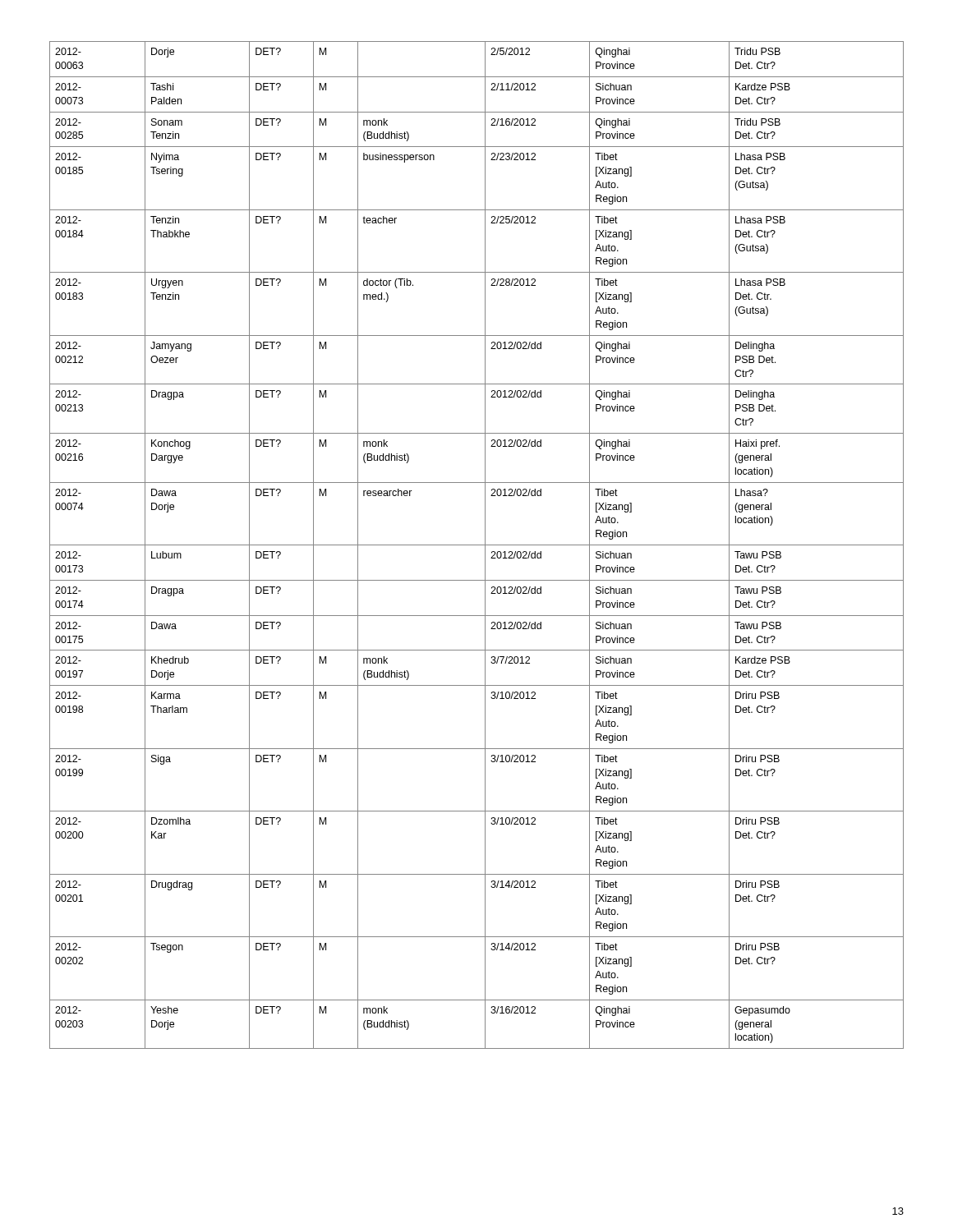Screen dimensions: 1232x953
Task: Find the table that mentions "Kardze PSB Det. Ctr?"
Action: 476,545
